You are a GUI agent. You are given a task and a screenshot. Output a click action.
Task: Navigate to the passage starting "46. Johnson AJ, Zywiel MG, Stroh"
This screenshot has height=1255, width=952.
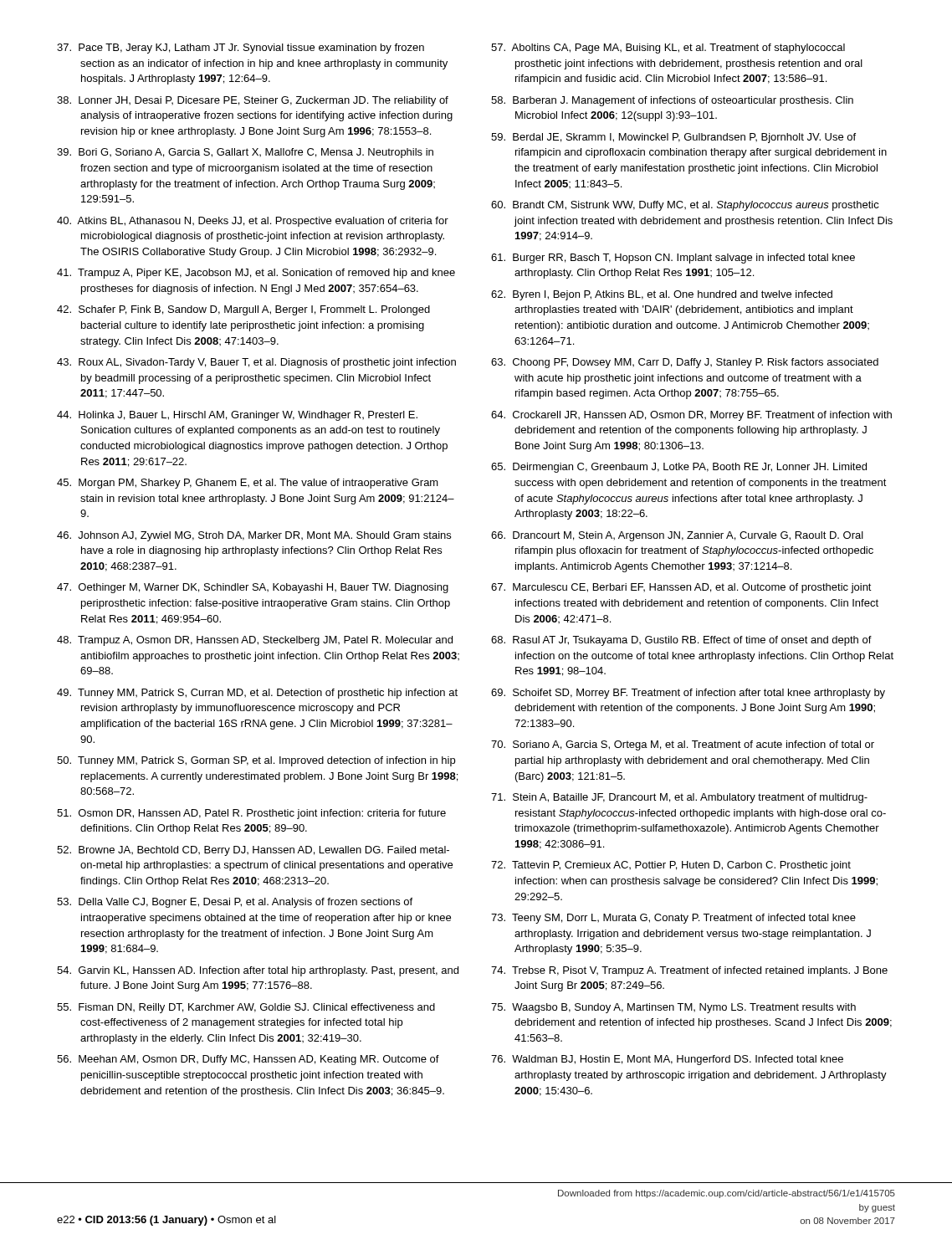point(254,550)
